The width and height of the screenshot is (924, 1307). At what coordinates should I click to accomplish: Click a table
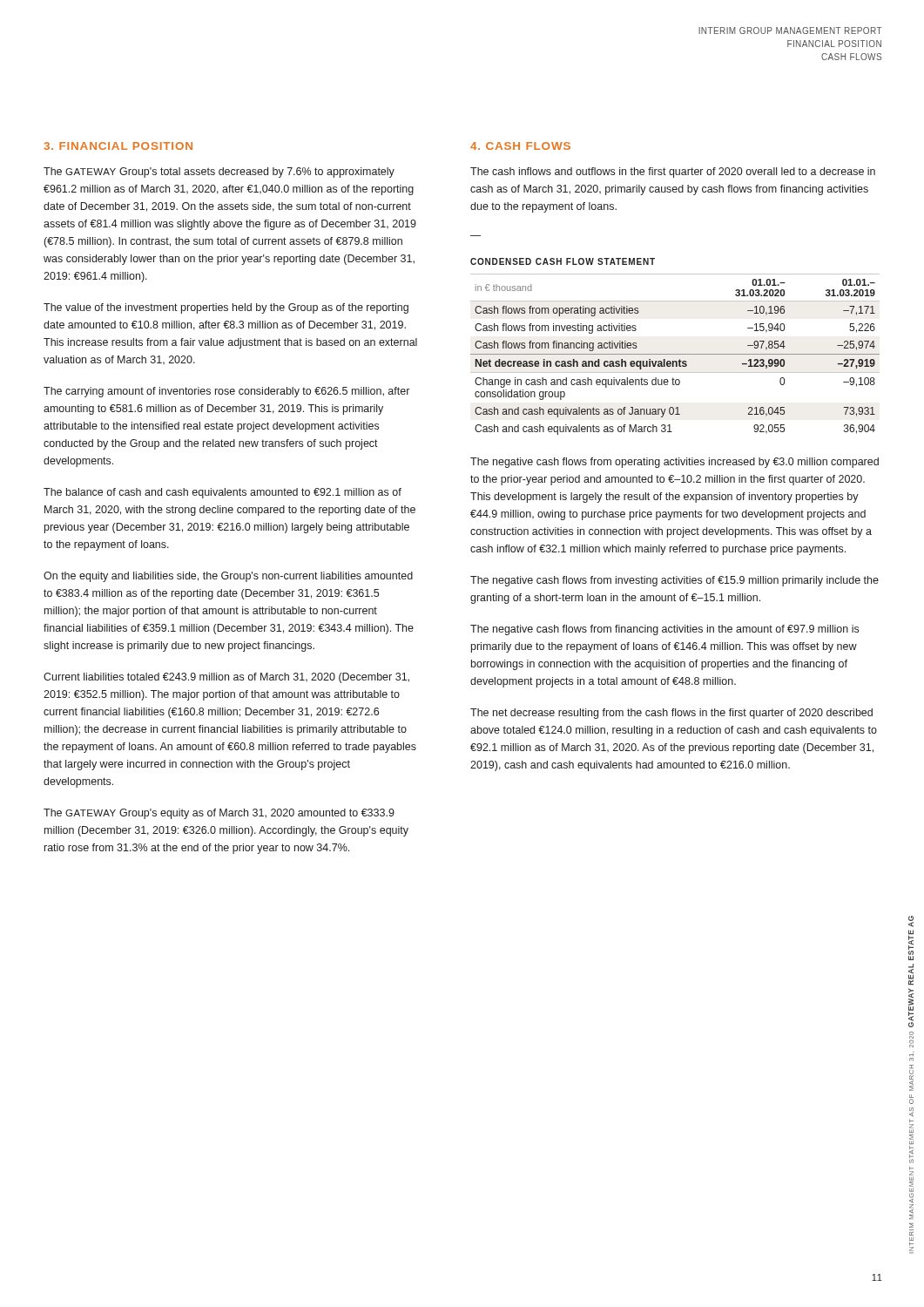[675, 356]
